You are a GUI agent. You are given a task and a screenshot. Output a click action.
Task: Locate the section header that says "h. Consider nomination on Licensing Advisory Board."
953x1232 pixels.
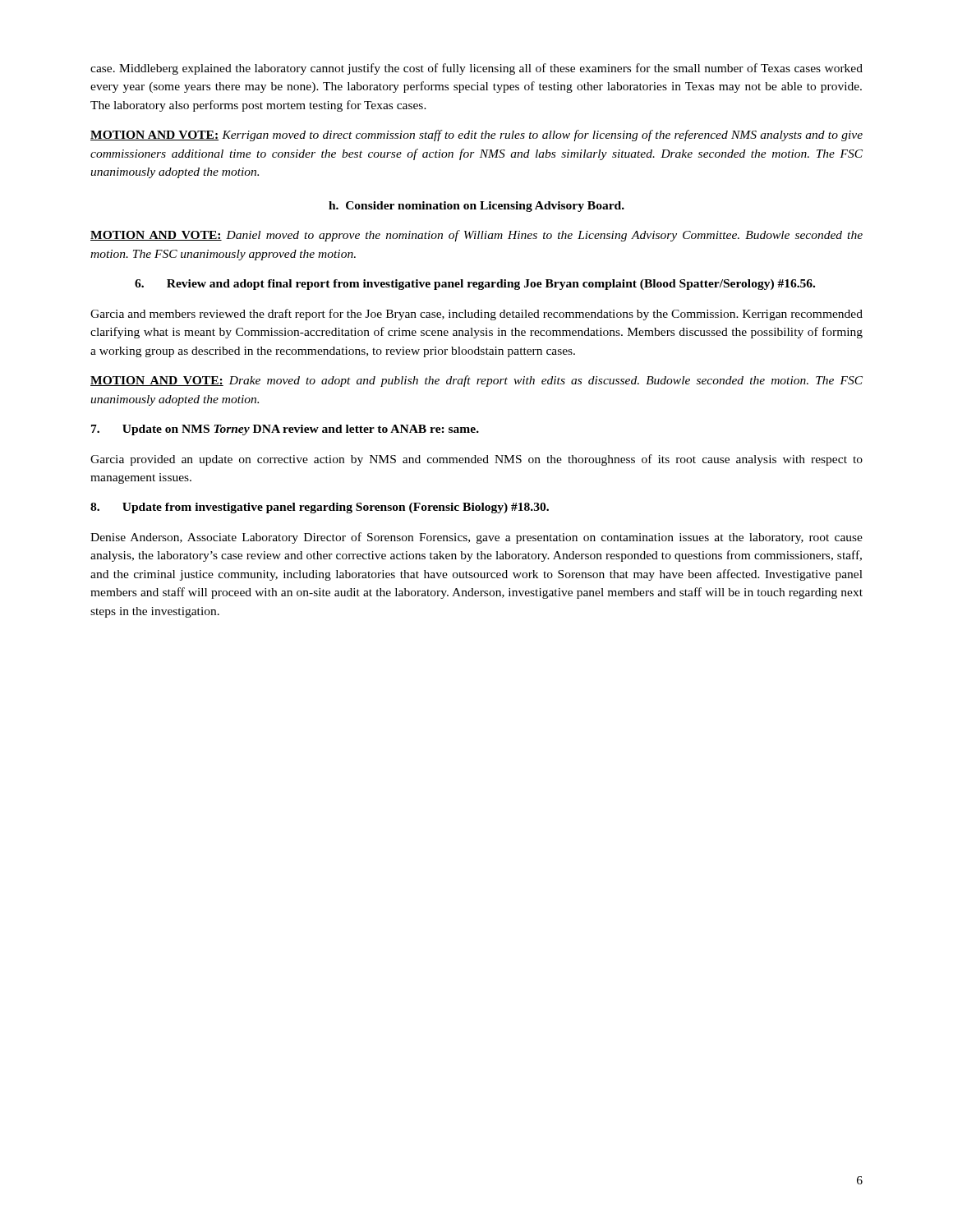476,205
